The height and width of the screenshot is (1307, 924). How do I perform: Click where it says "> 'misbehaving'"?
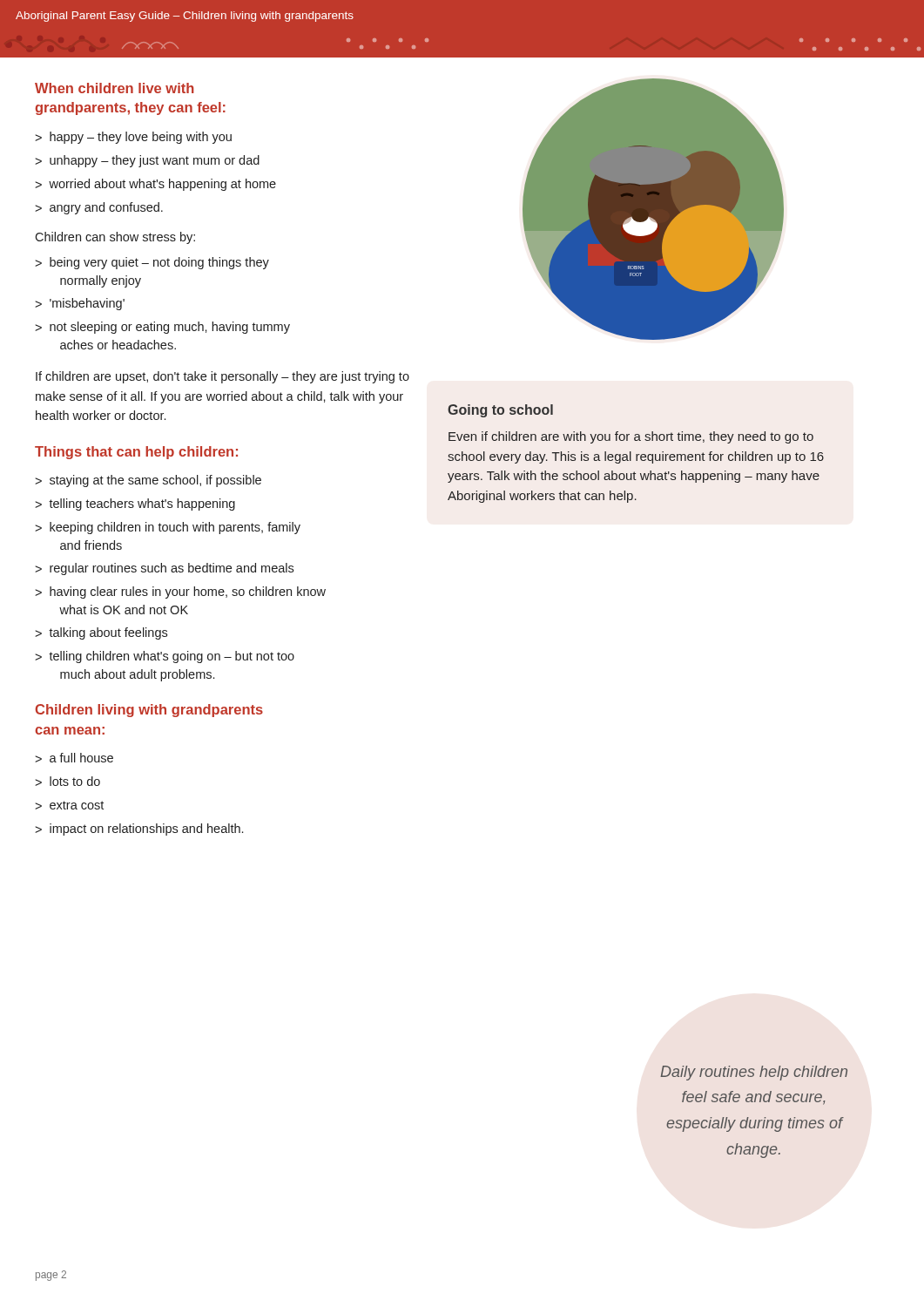[x=80, y=304]
